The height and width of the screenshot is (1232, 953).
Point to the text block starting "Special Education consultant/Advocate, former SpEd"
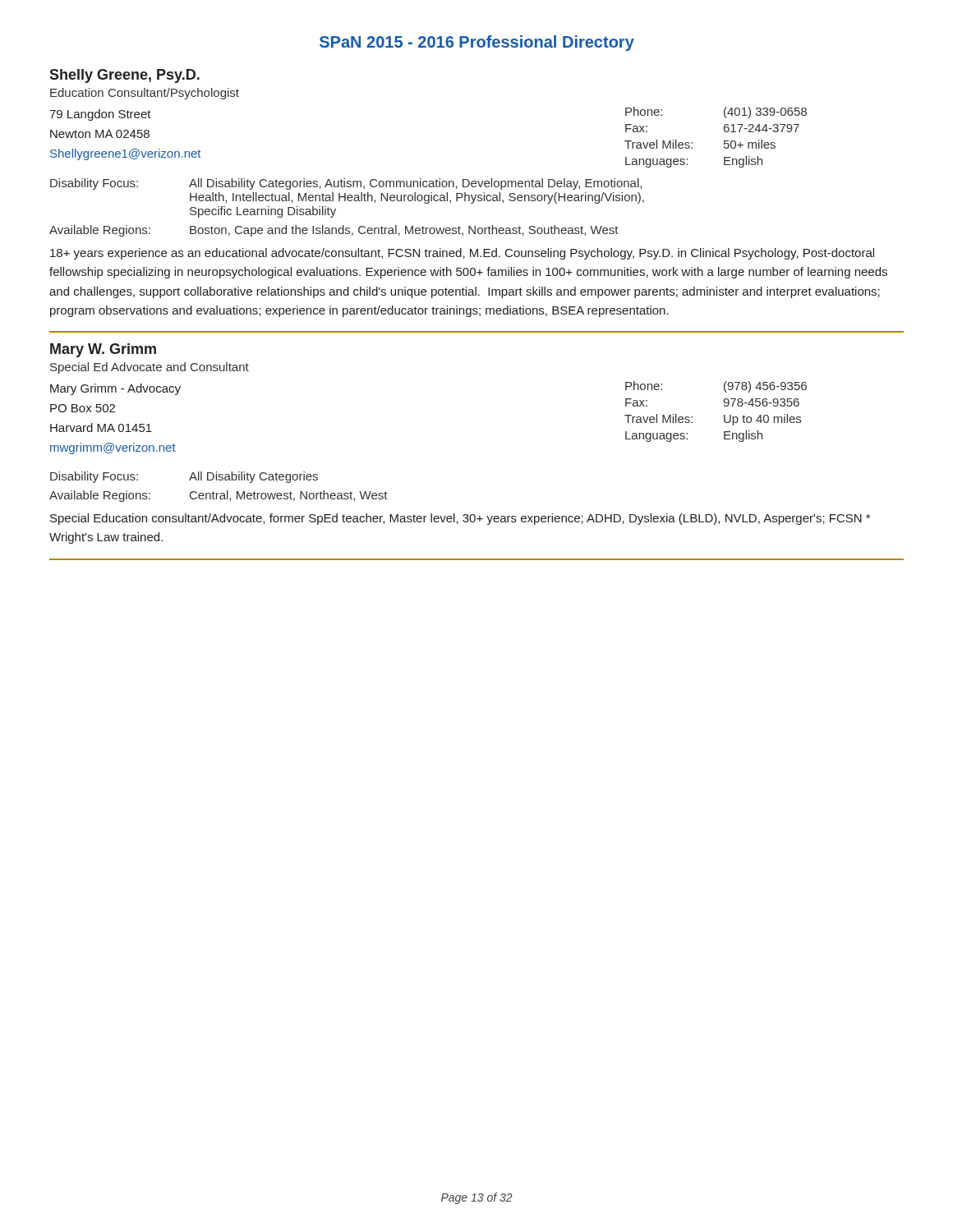pos(460,527)
